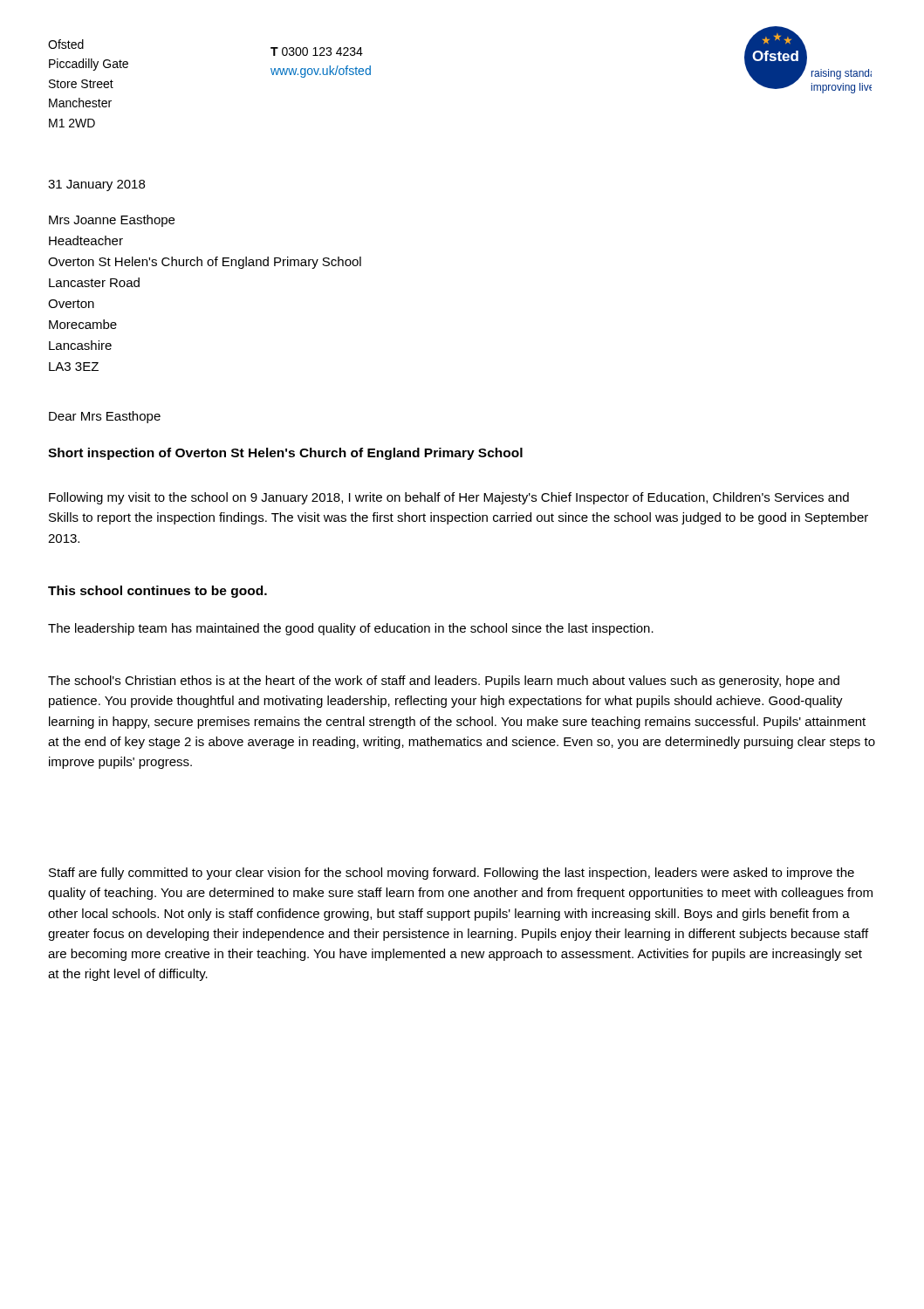The width and height of the screenshot is (924, 1309).
Task: Point to the region starting "The school's Christian ethos is at"
Action: (462, 721)
